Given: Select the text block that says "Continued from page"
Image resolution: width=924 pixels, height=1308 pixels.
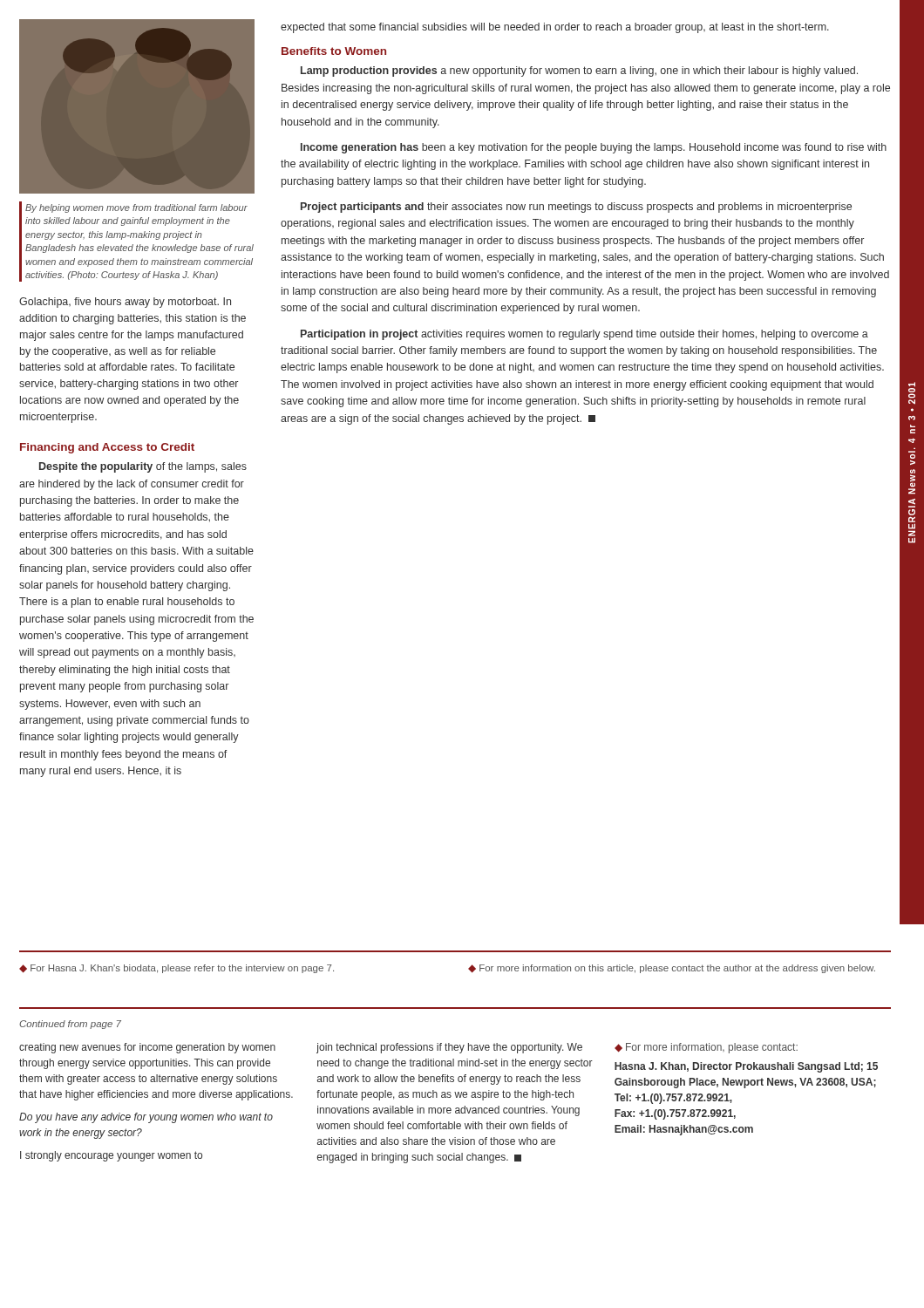Looking at the screenshot, I should 70,1025.
